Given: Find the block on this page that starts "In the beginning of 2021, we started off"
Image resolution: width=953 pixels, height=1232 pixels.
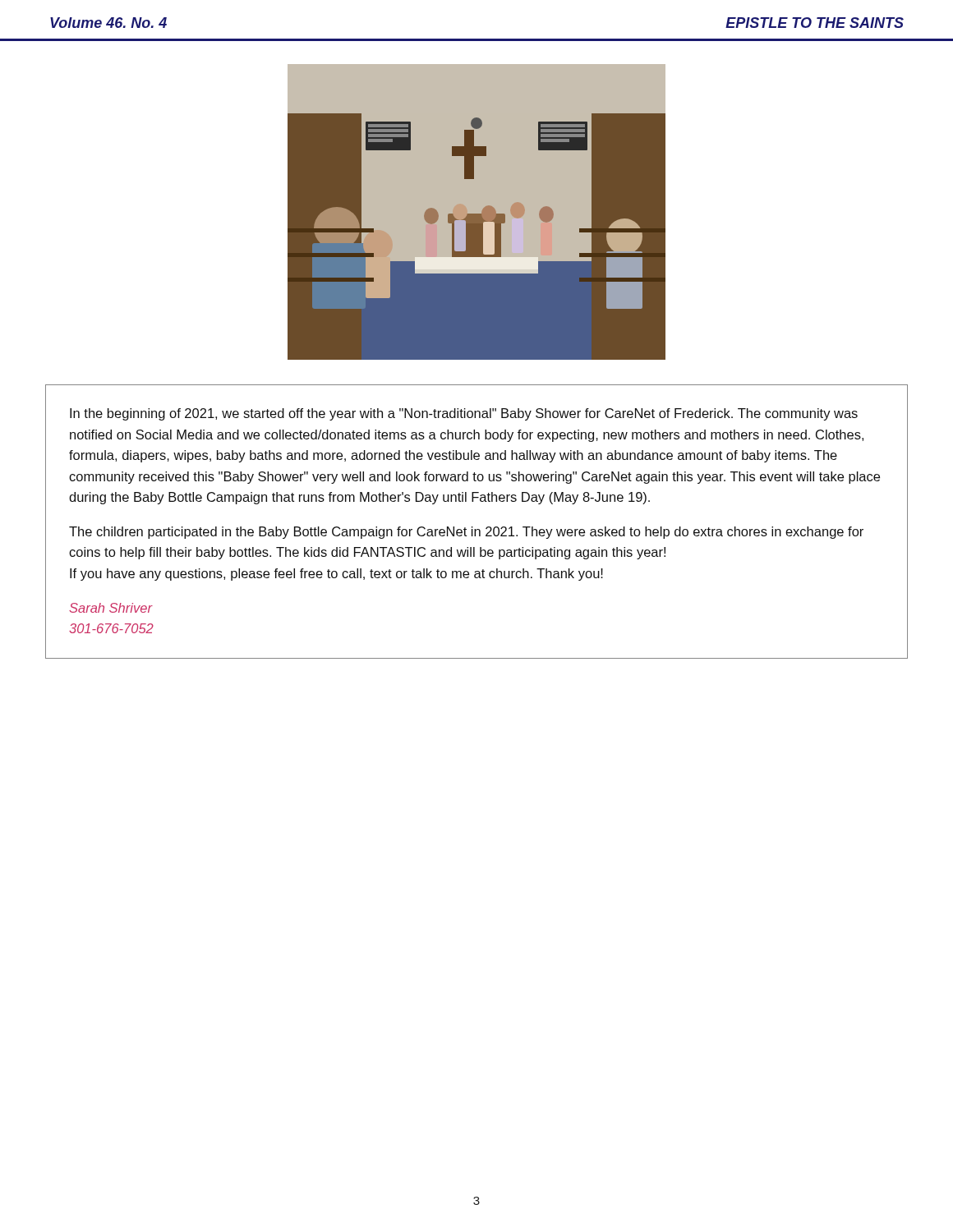Looking at the screenshot, I should pos(476,521).
